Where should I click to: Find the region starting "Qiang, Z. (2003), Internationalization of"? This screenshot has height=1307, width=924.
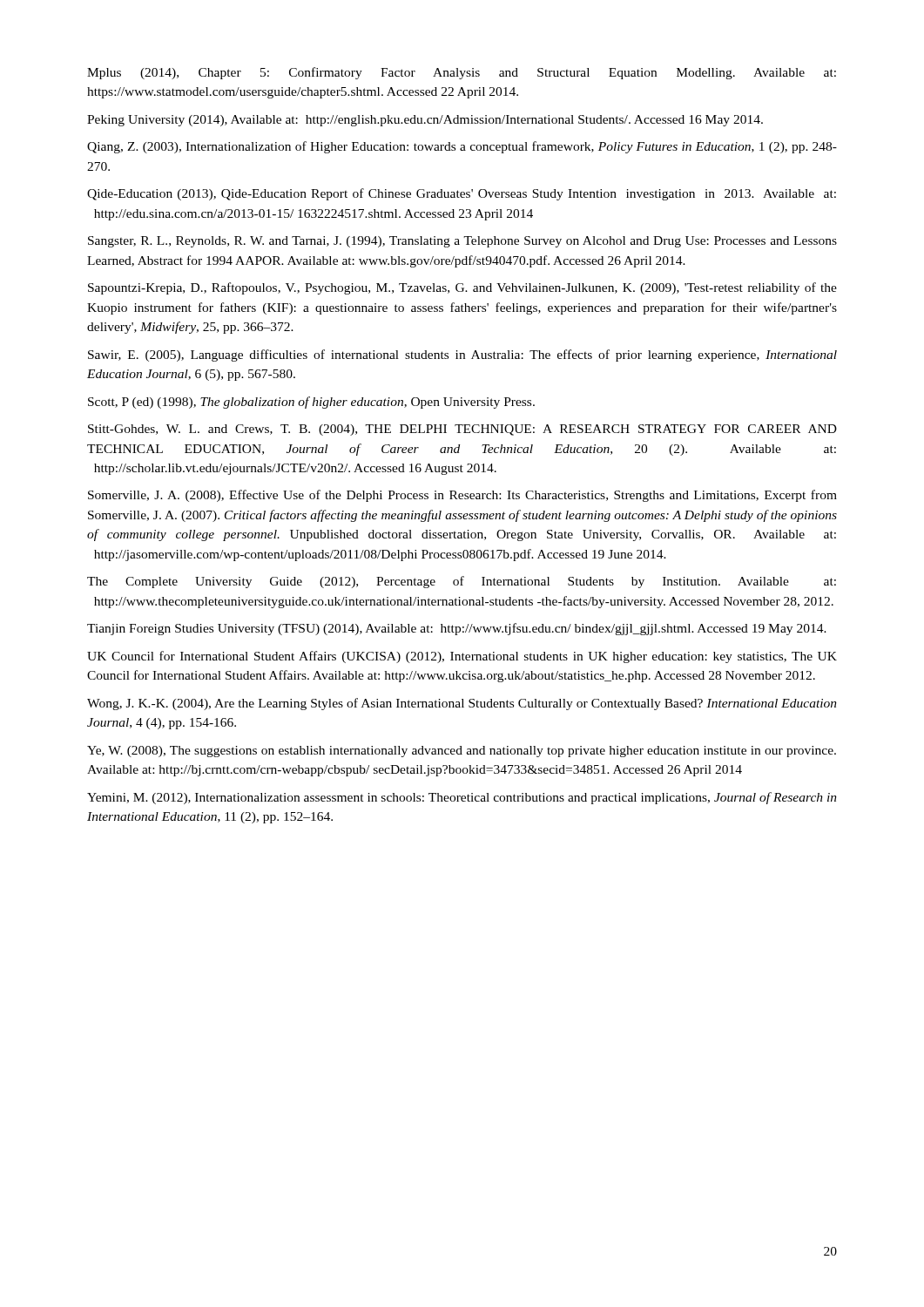(x=462, y=156)
